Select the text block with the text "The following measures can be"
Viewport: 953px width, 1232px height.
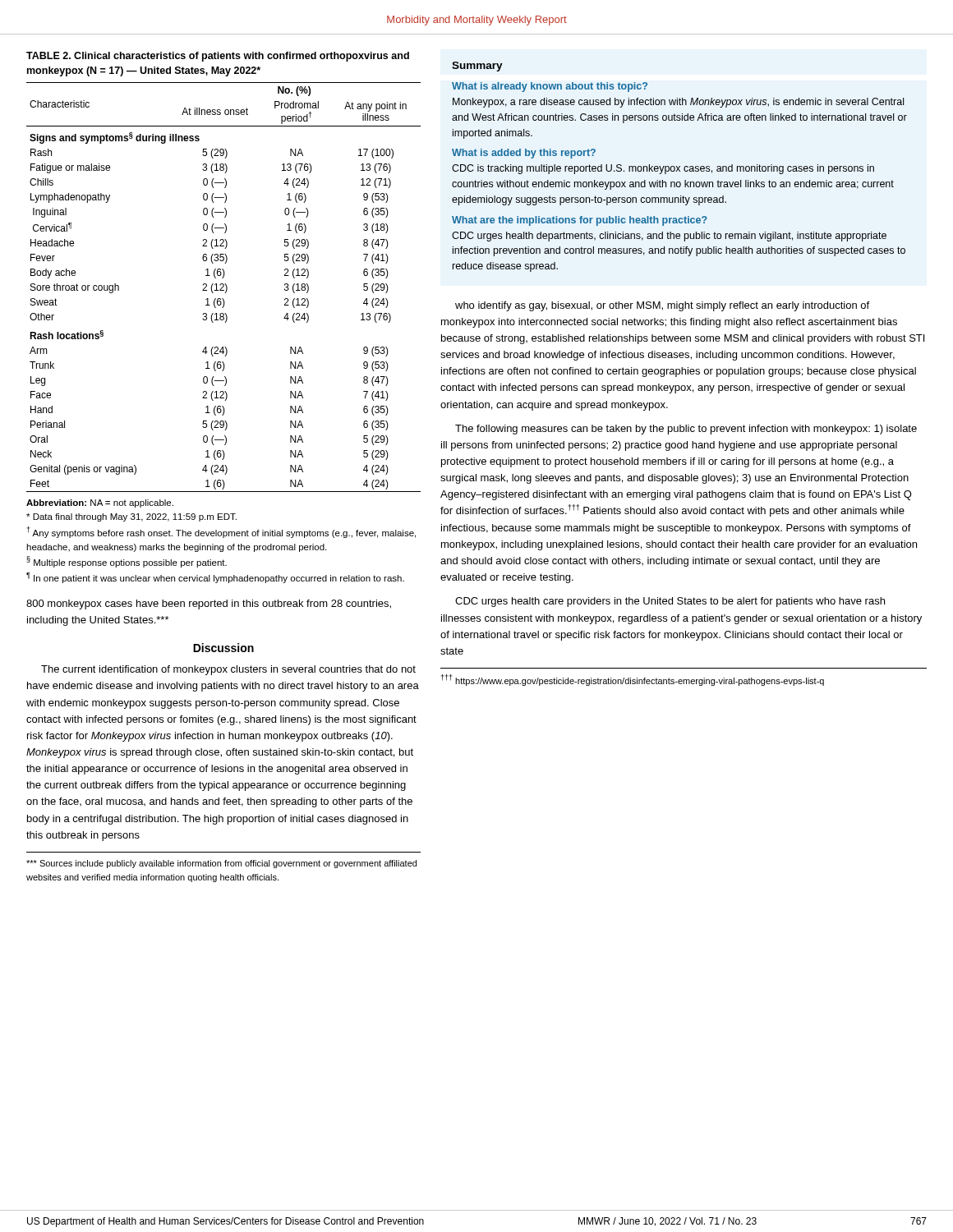(684, 503)
